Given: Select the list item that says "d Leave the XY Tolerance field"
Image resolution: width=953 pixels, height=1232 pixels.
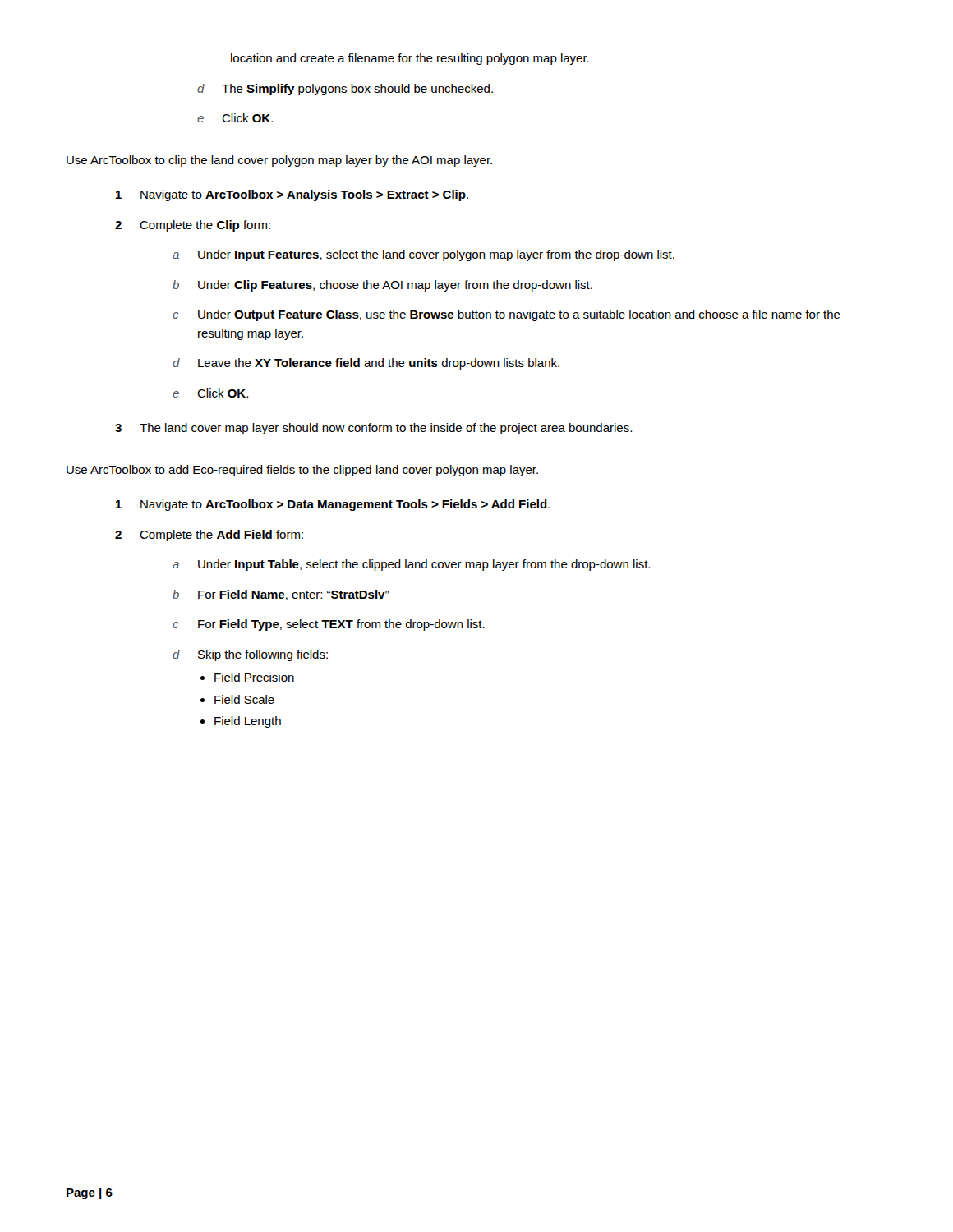Looking at the screenshot, I should click(x=530, y=363).
